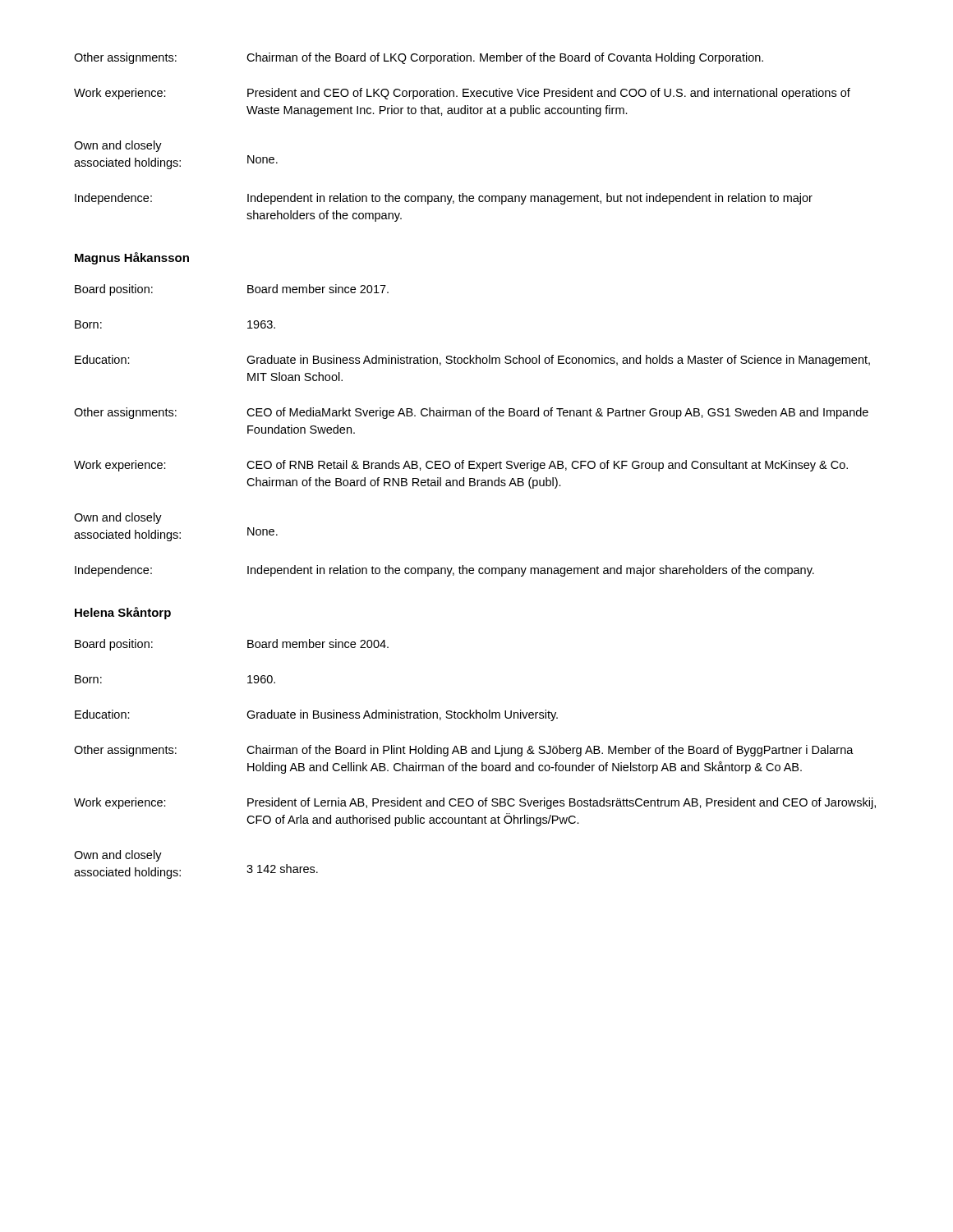Locate the section header that reads "Magnus Håkansson"
Image resolution: width=953 pixels, height=1232 pixels.
click(x=132, y=258)
